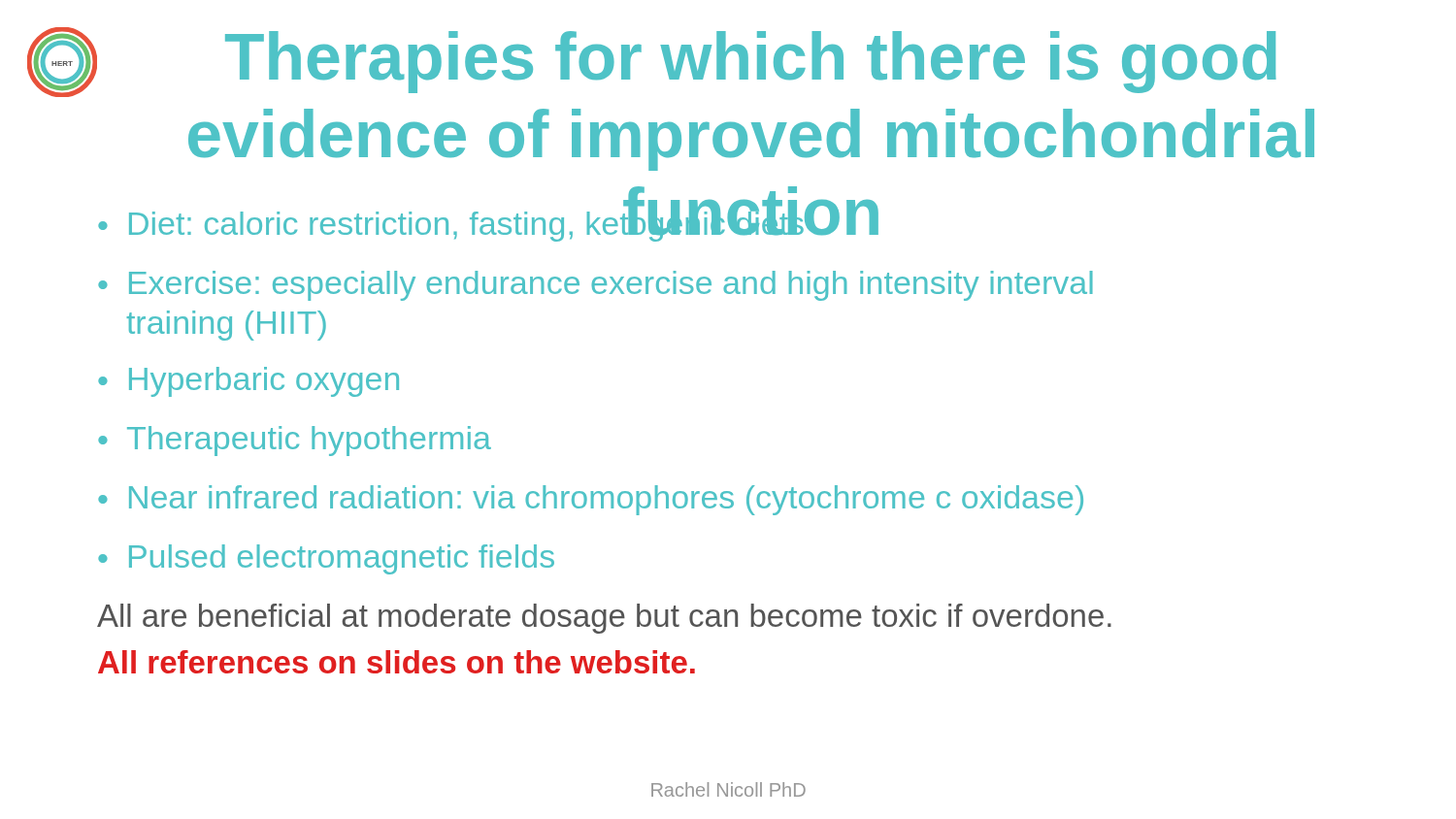The image size is (1456, 819).
Task: Select the list item containing "• Therapeutic hypothermia"
Action: click(x=294, y=439)
